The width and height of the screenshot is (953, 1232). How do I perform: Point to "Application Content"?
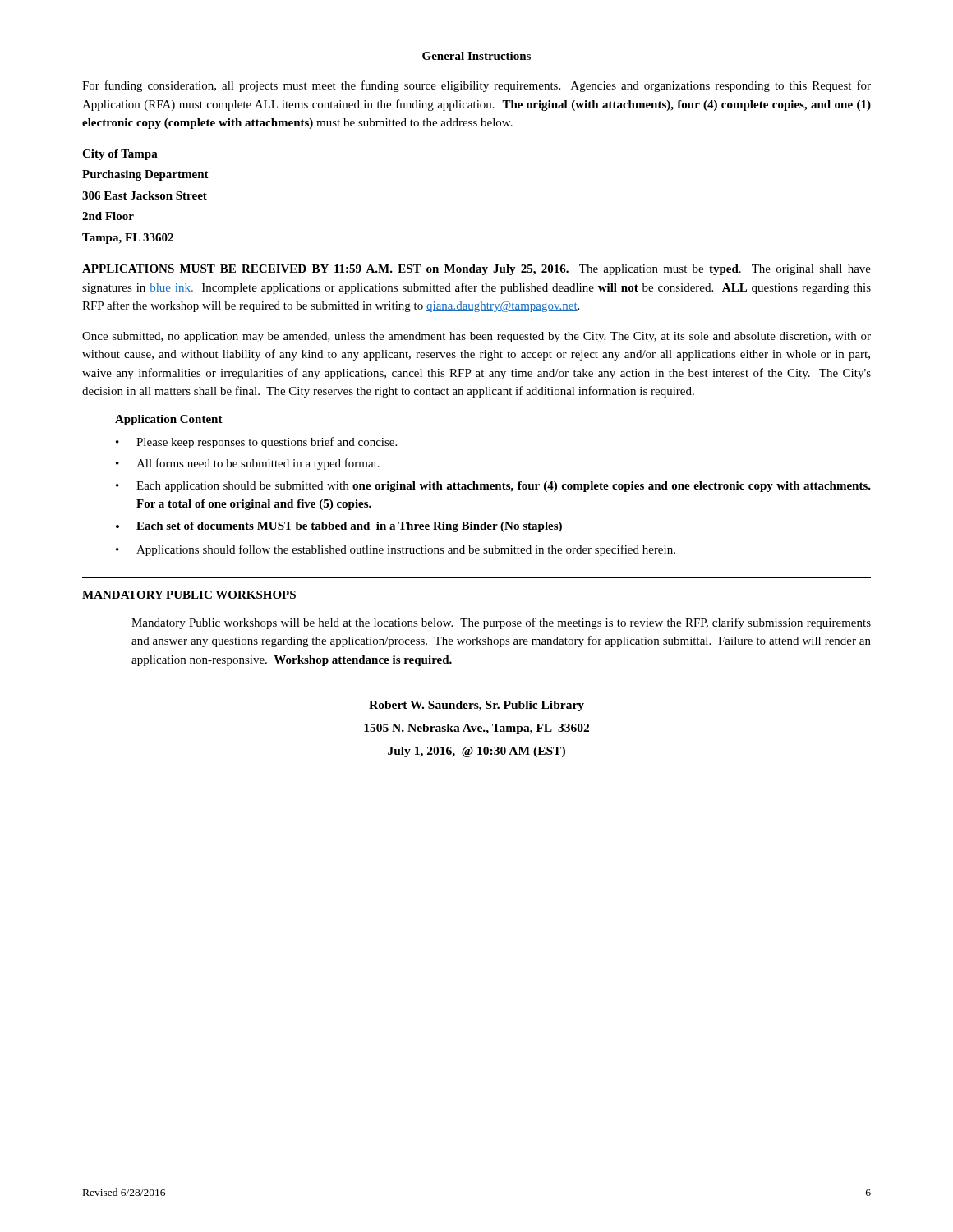(x=169, y=418)
